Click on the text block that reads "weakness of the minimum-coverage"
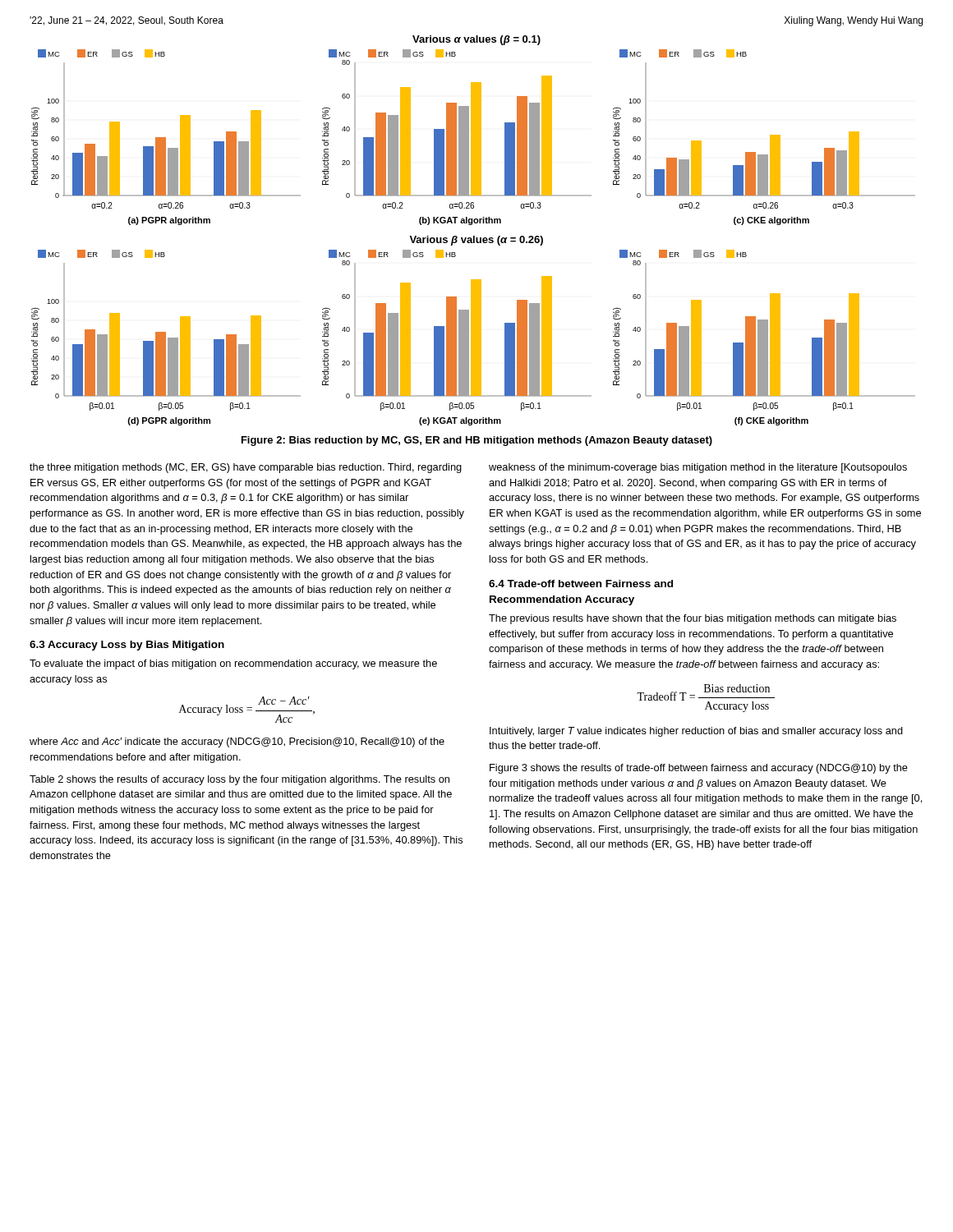This screenshot has height=1232, width=953. click(705, 513)
